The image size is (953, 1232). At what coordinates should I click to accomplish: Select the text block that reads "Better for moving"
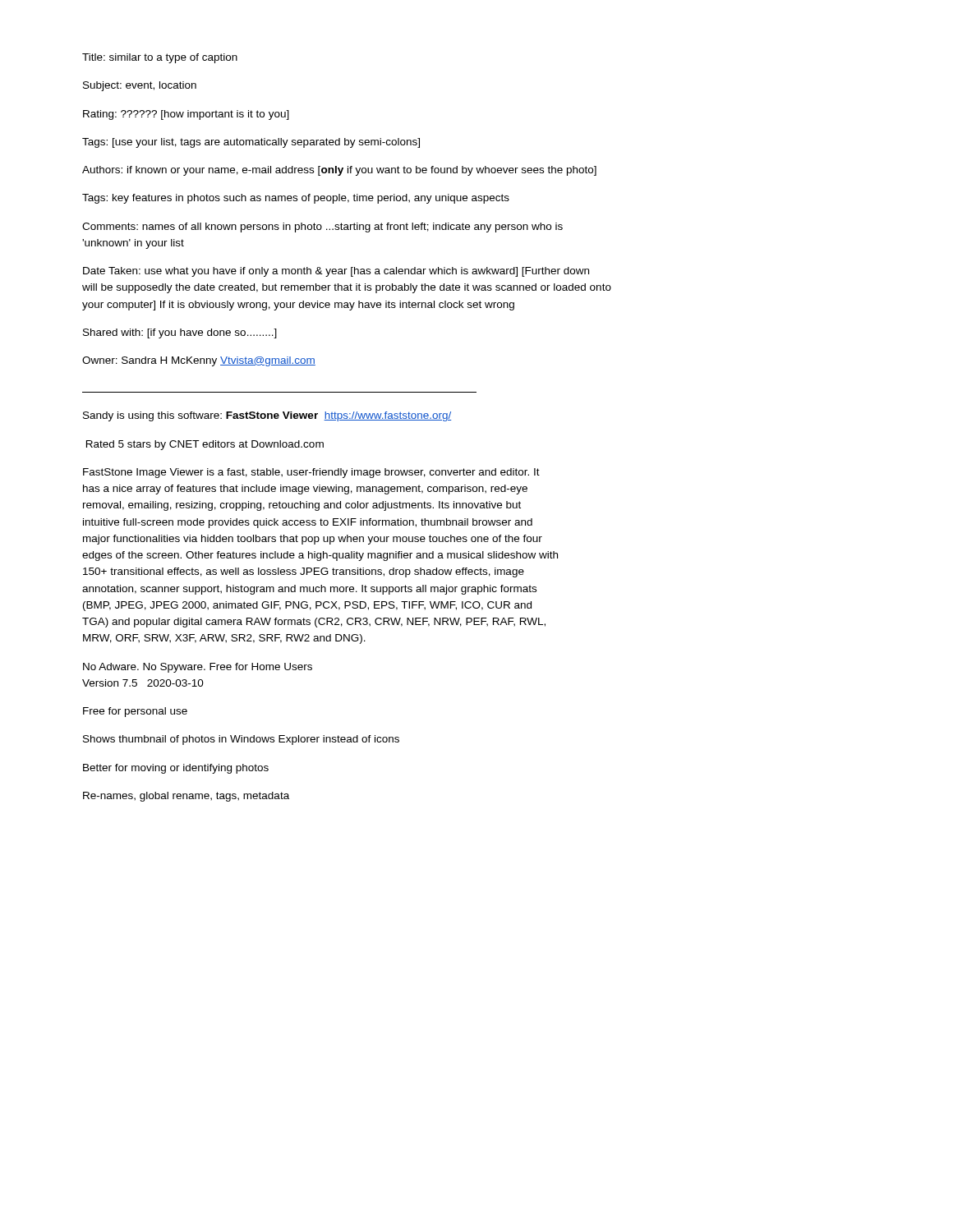(x=176, y=767)
